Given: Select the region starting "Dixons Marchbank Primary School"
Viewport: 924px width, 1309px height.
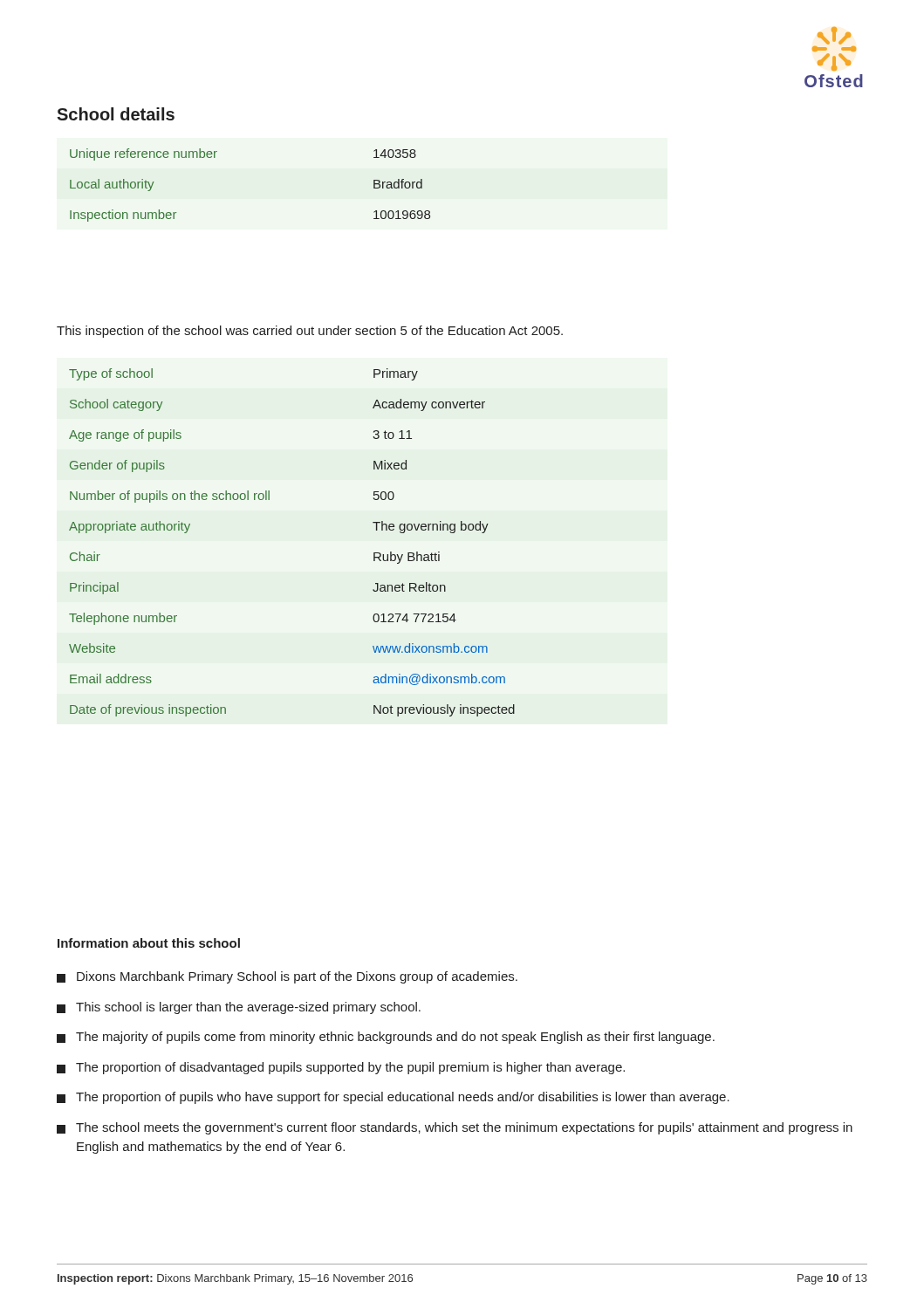Looking at the screenshot, I should pyautogui.click(x=287, y=978).
